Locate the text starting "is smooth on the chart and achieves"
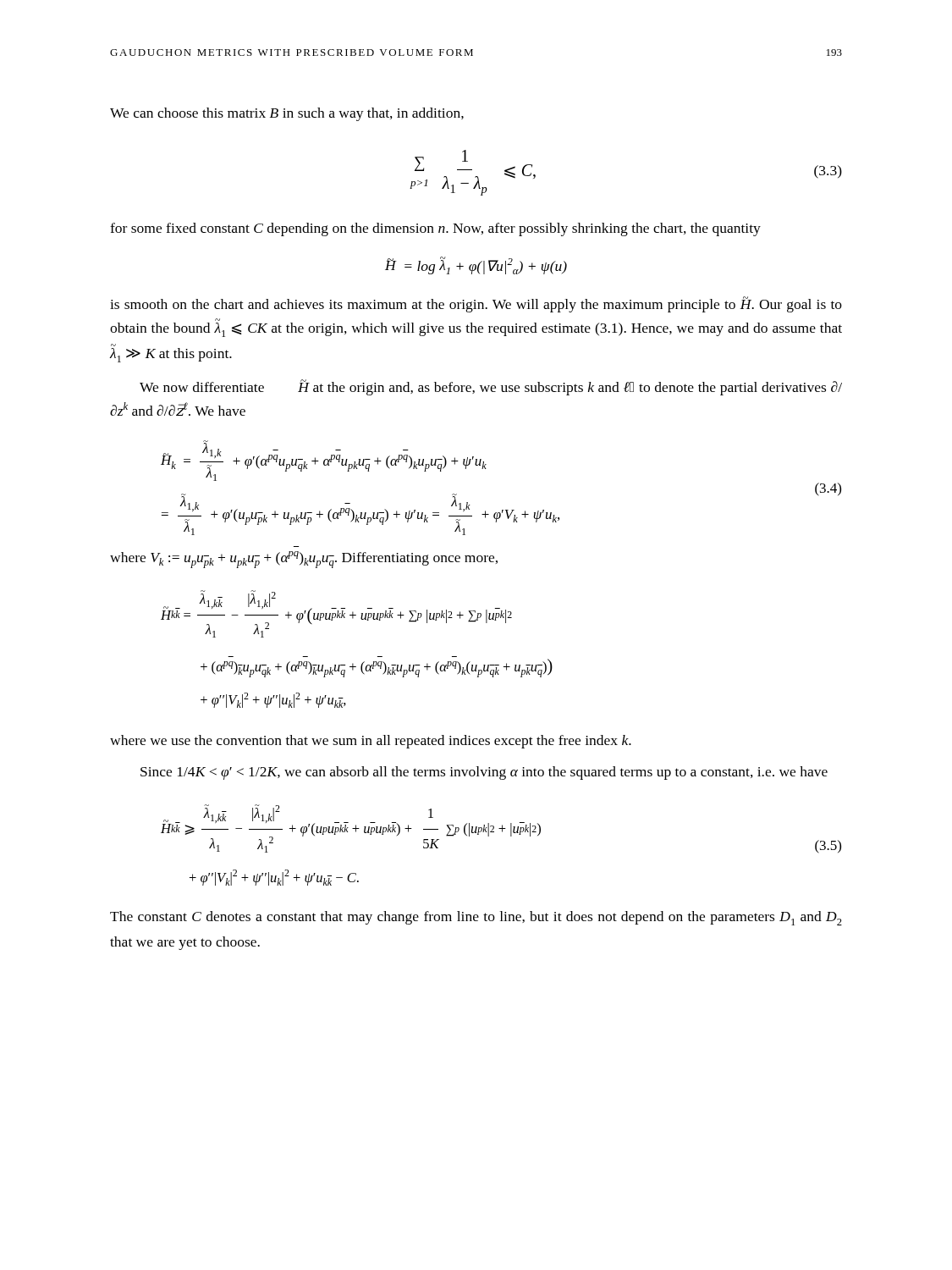Screen dimensions: 1270x952 (476, 329)
